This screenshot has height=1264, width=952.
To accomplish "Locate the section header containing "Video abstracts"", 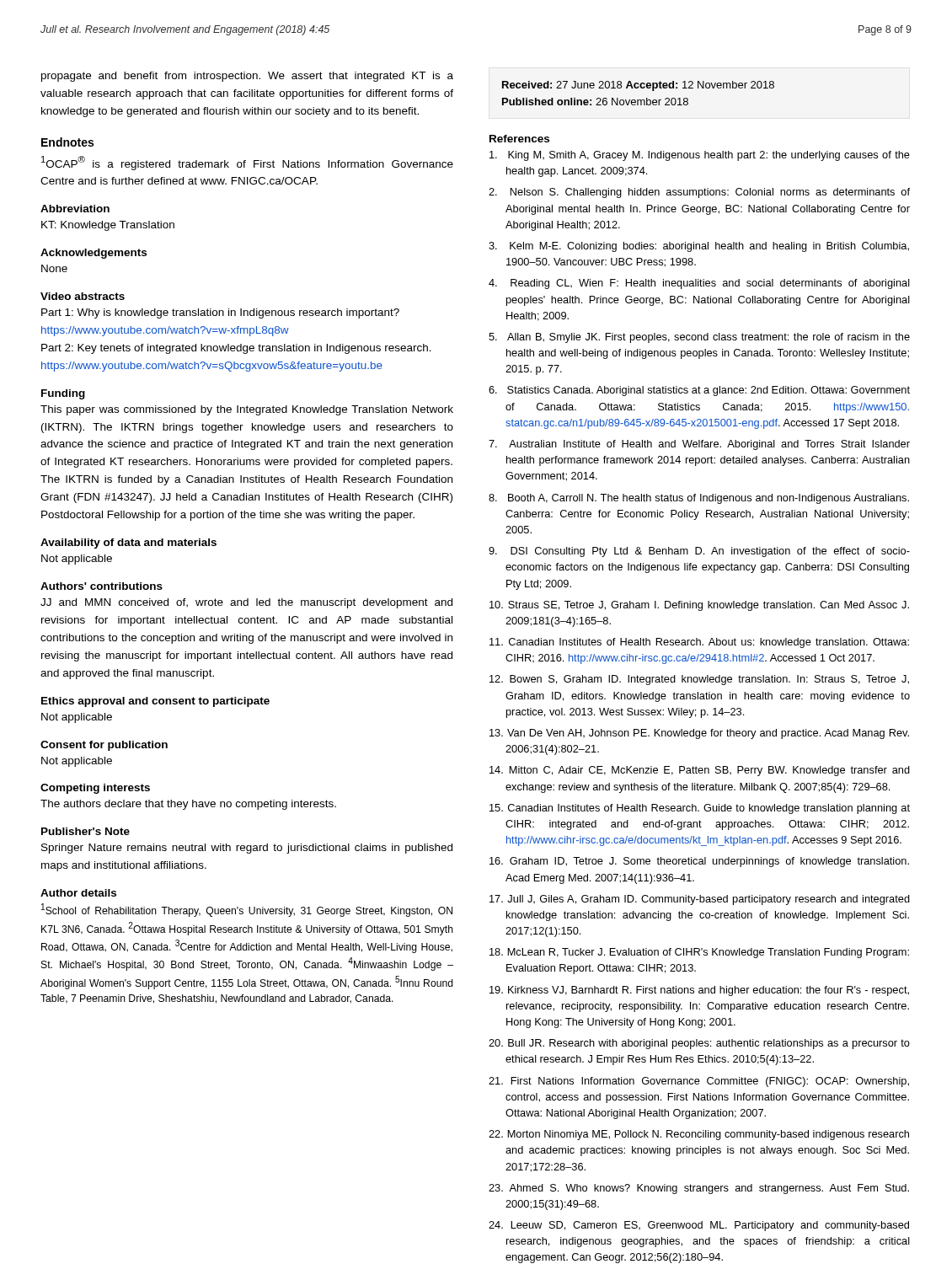I will 83,296.
